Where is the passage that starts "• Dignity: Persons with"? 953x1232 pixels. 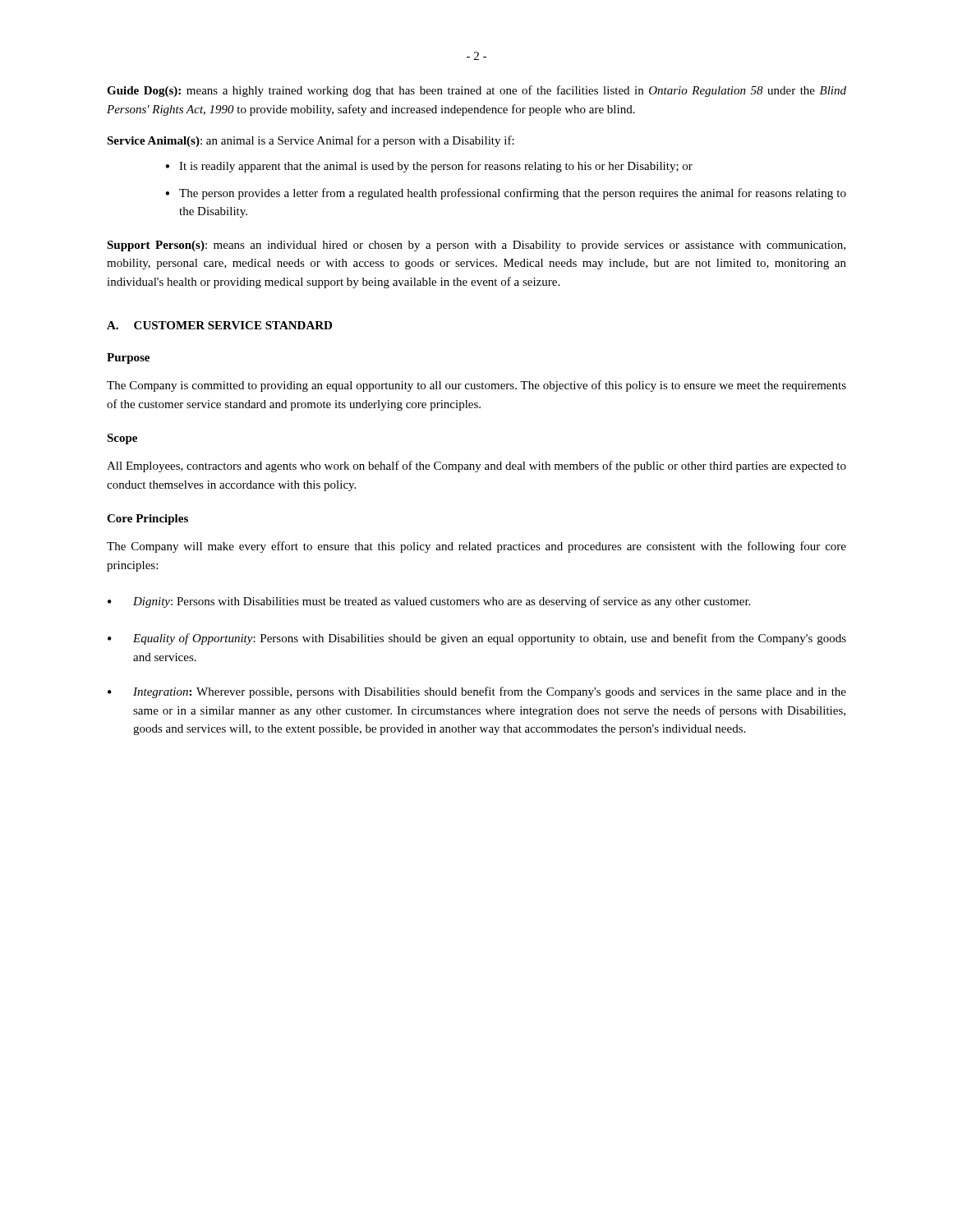coord(476,603)
